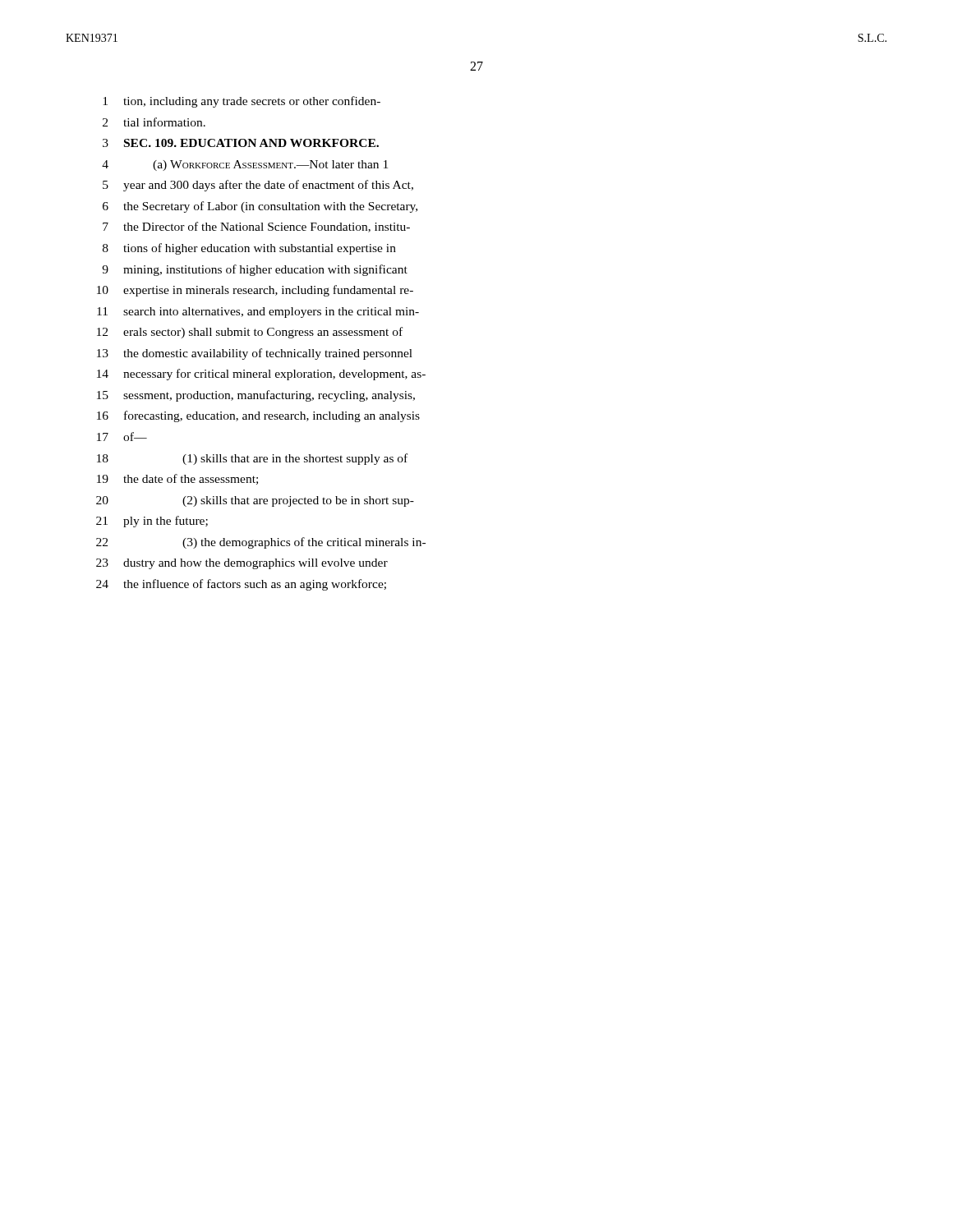
Task: Navigate to the region starting "1 tion, including any trade secrets or other"
Action: [x=242, y=102]
